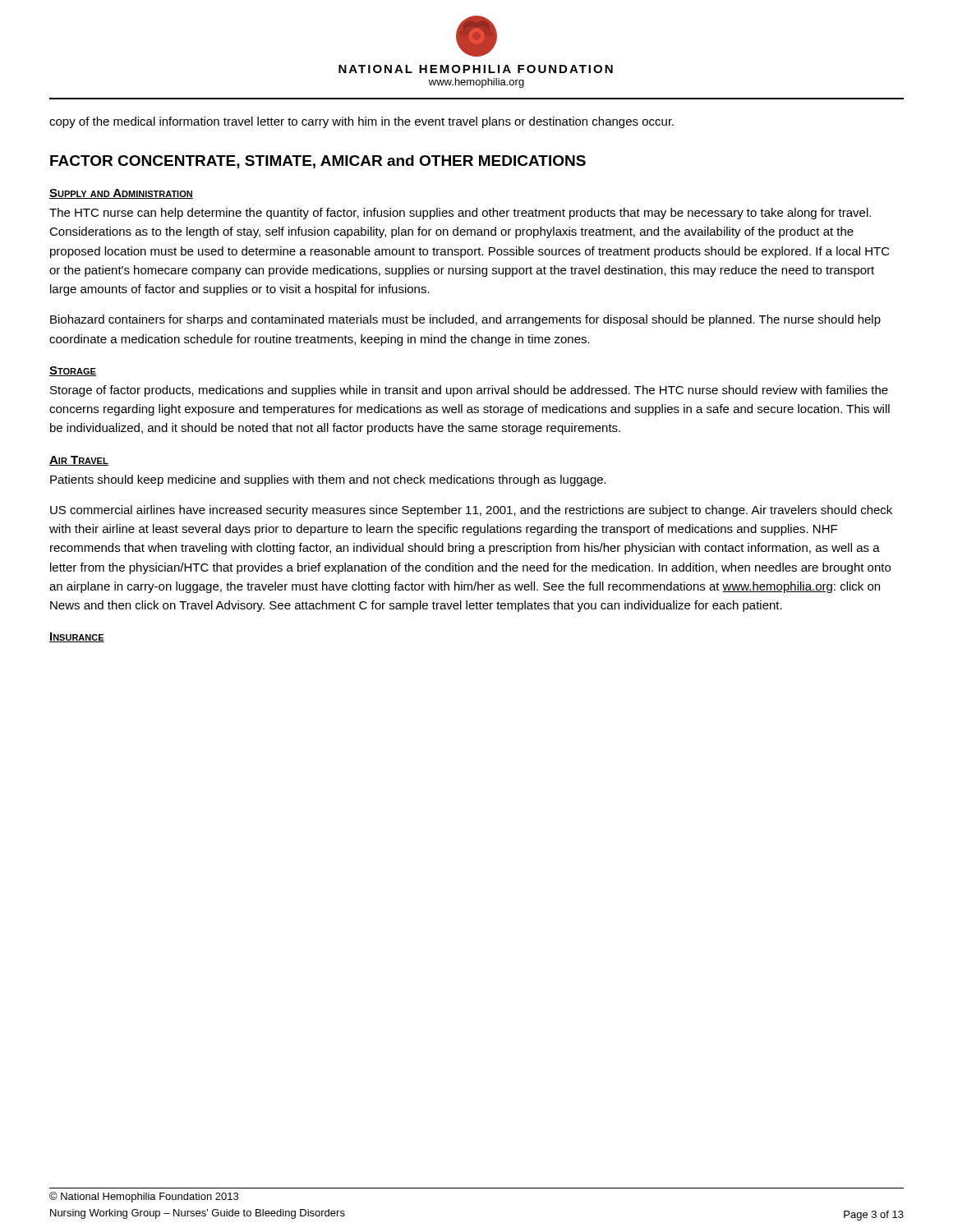Find the block on this page that starts "copy of the medical information travel"
This screenshot has height=1232, width=953.
pos(476,122)
